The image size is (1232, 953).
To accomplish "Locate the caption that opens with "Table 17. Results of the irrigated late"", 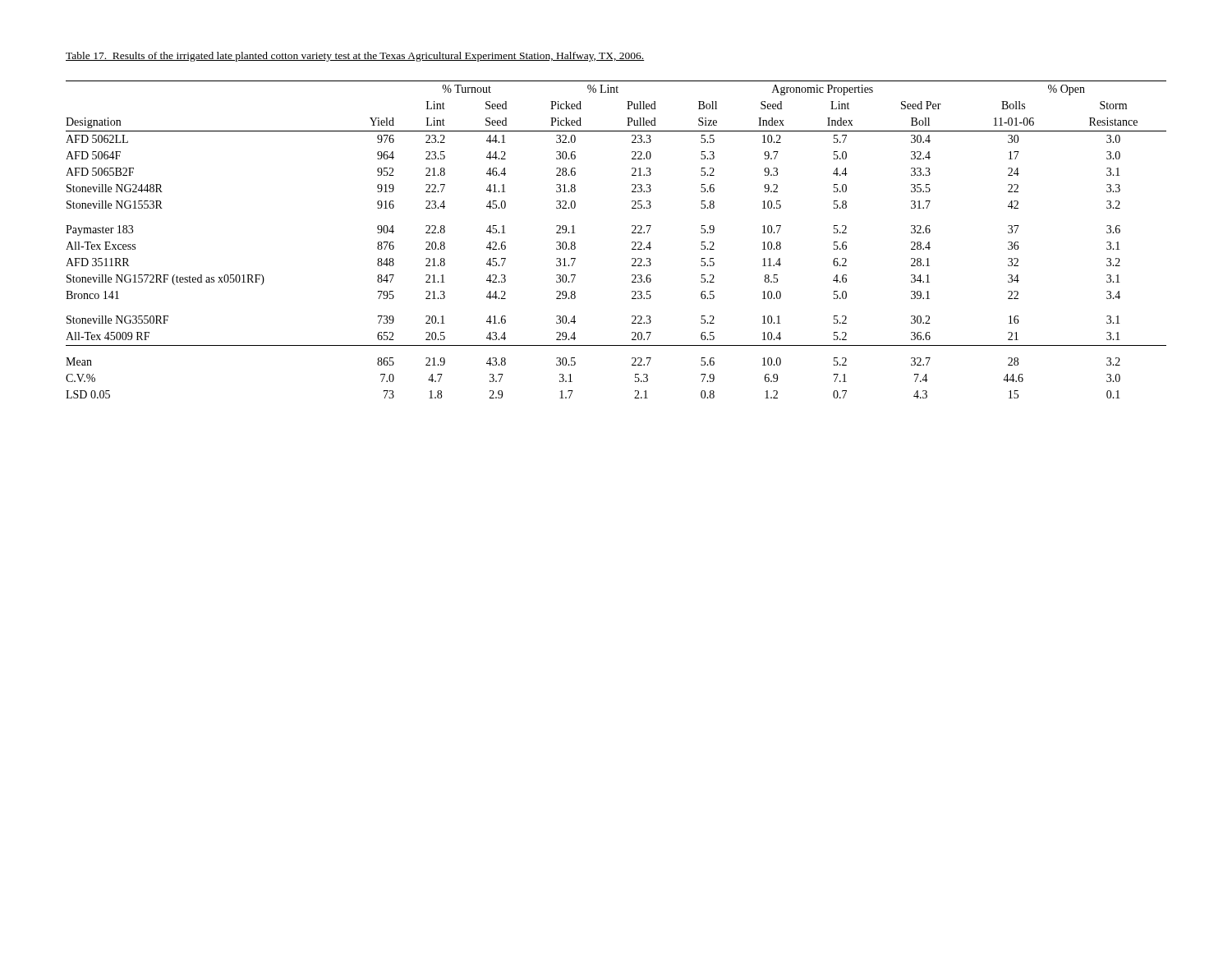I will (x=355, y=56).
